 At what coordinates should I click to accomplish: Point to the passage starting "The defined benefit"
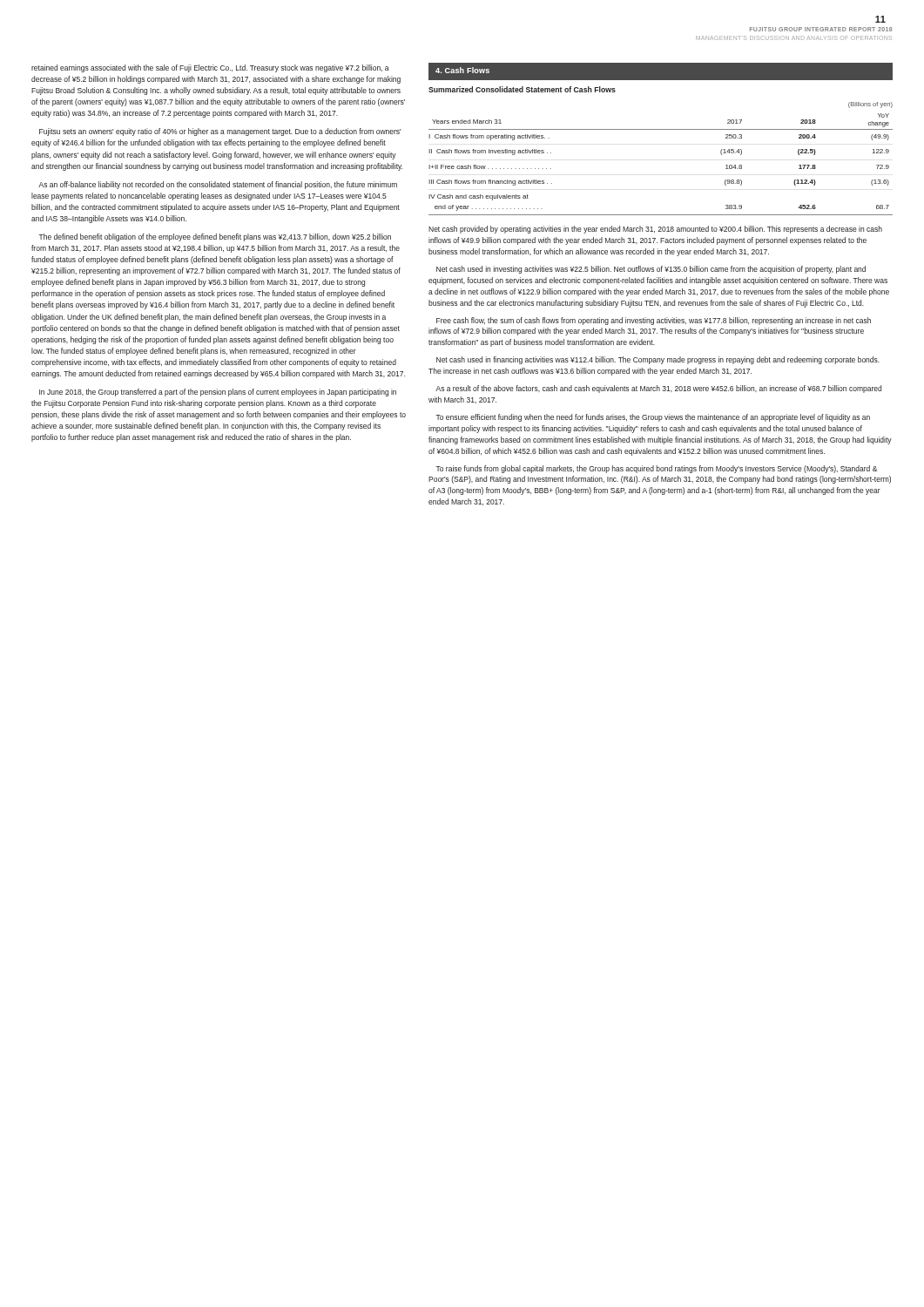click(218, 305)
